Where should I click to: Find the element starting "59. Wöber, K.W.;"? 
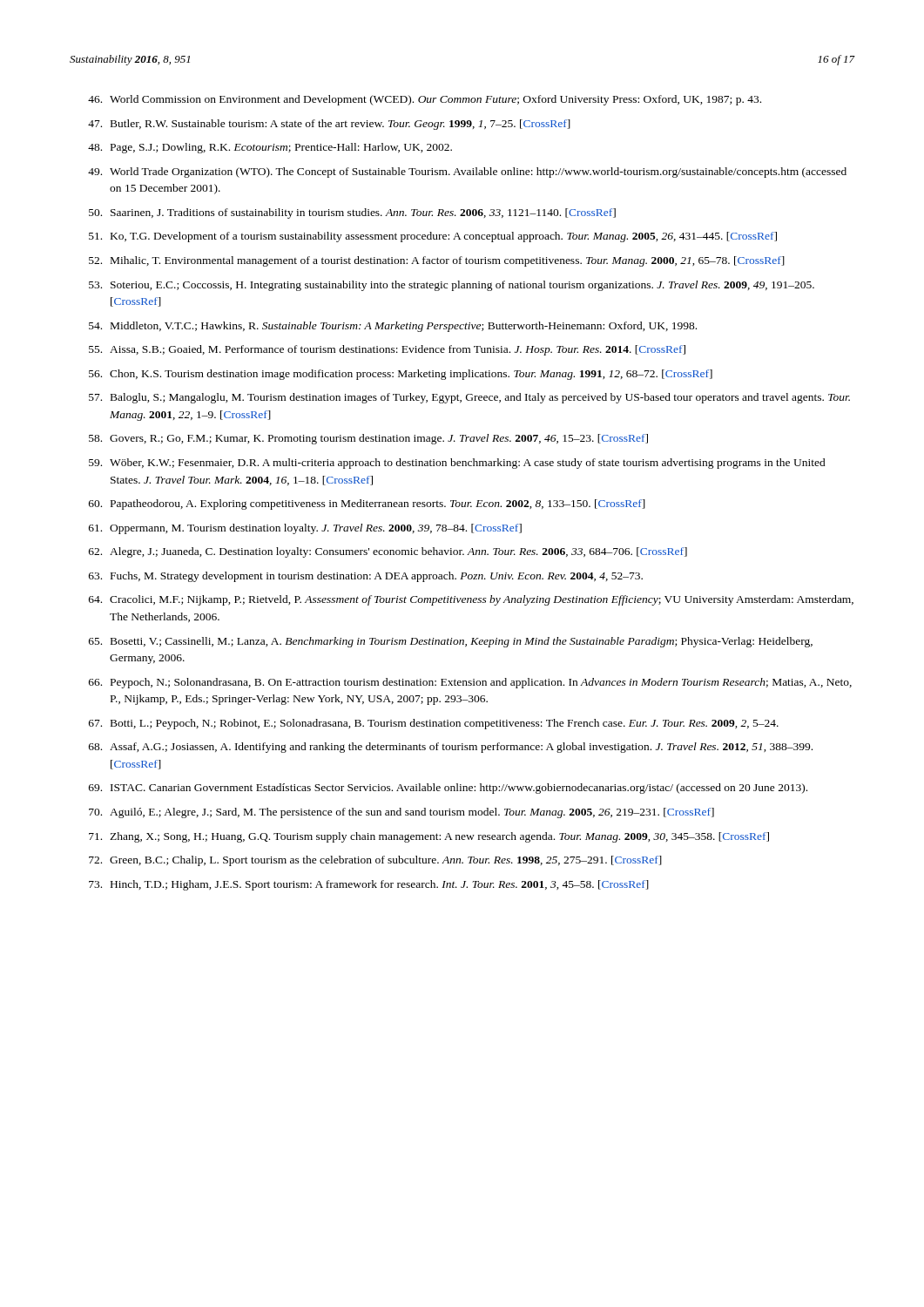click(x=462, y=471)
